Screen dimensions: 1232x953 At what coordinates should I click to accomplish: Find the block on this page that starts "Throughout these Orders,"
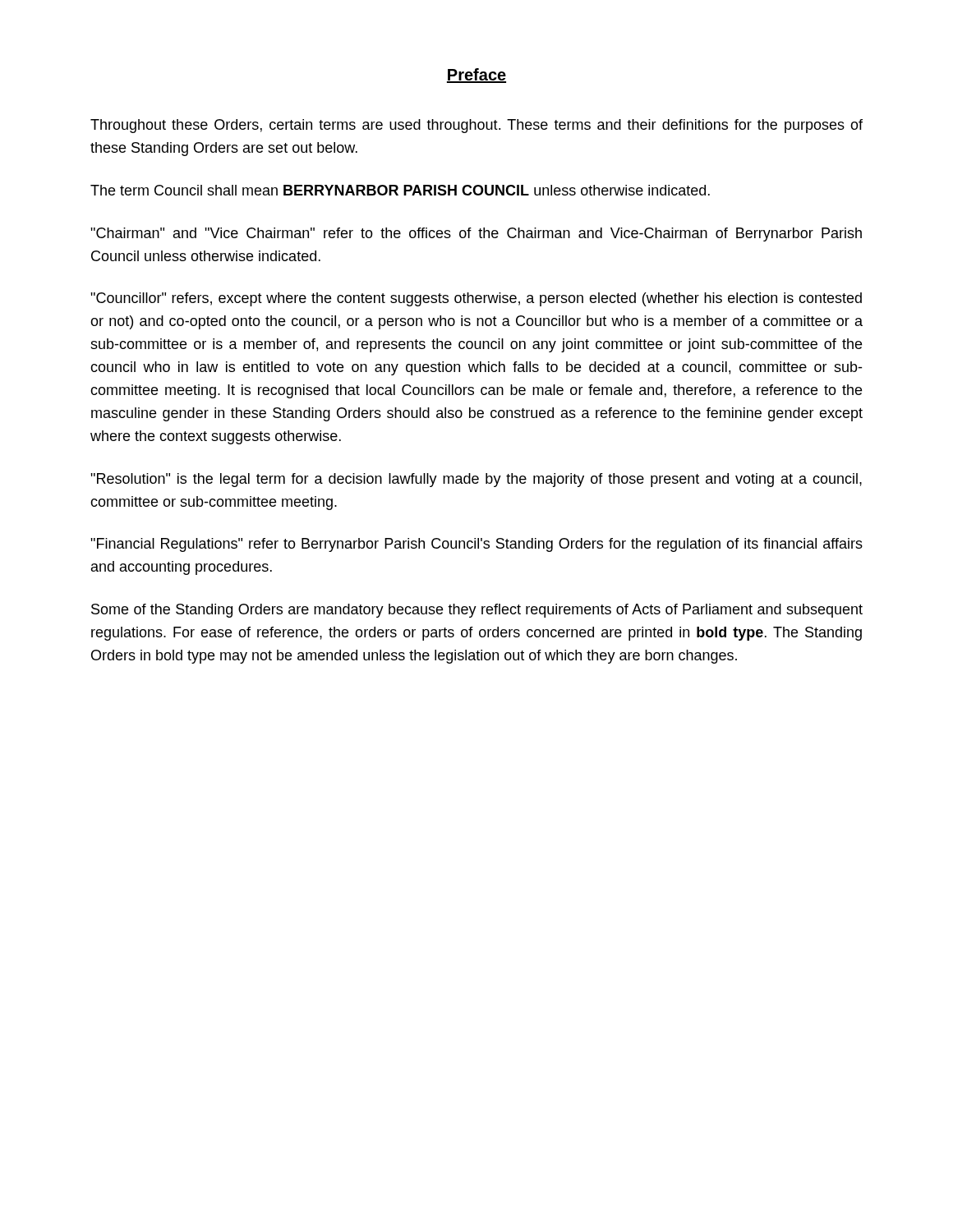476,136
